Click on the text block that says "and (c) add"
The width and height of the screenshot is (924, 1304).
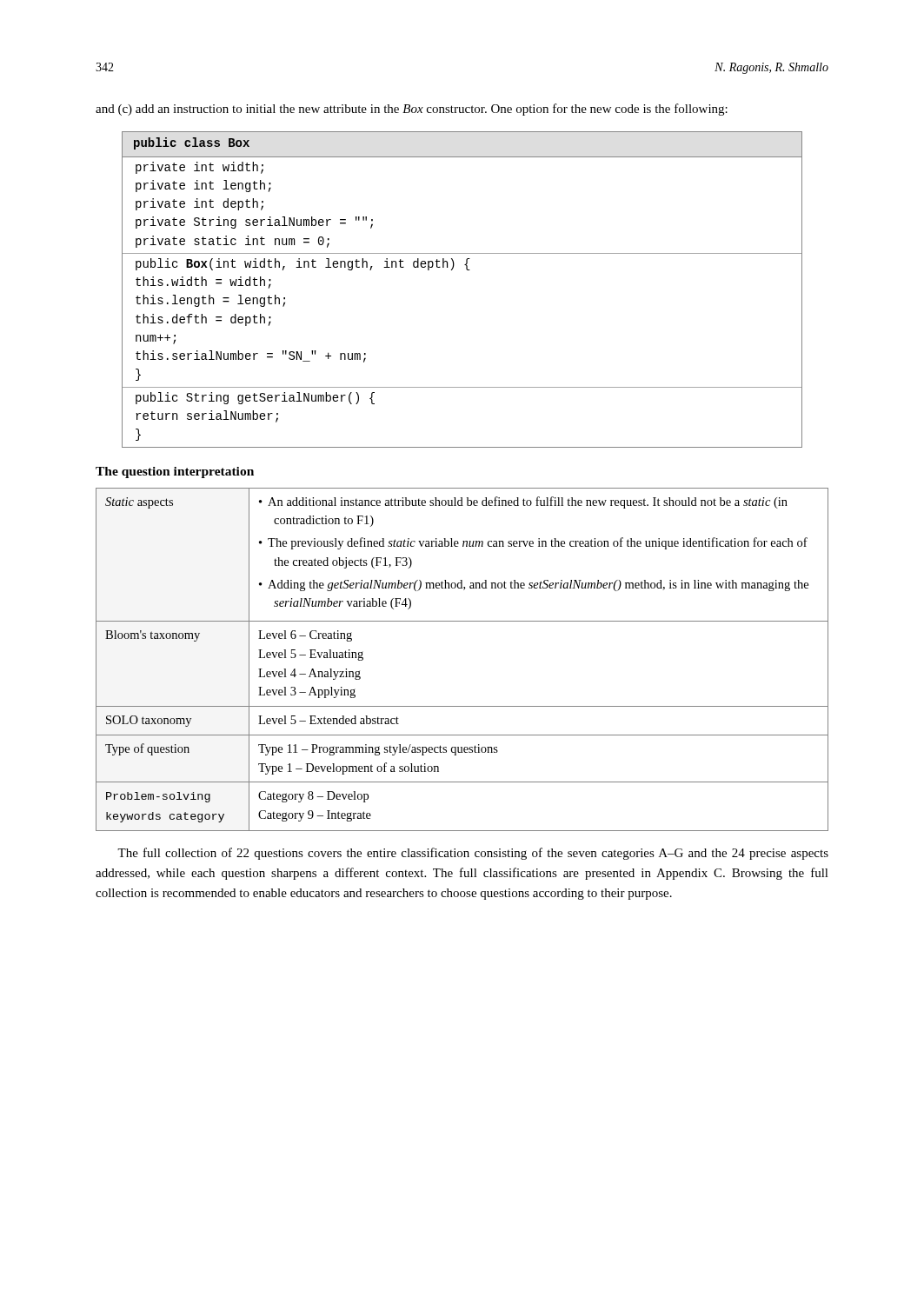412,109
